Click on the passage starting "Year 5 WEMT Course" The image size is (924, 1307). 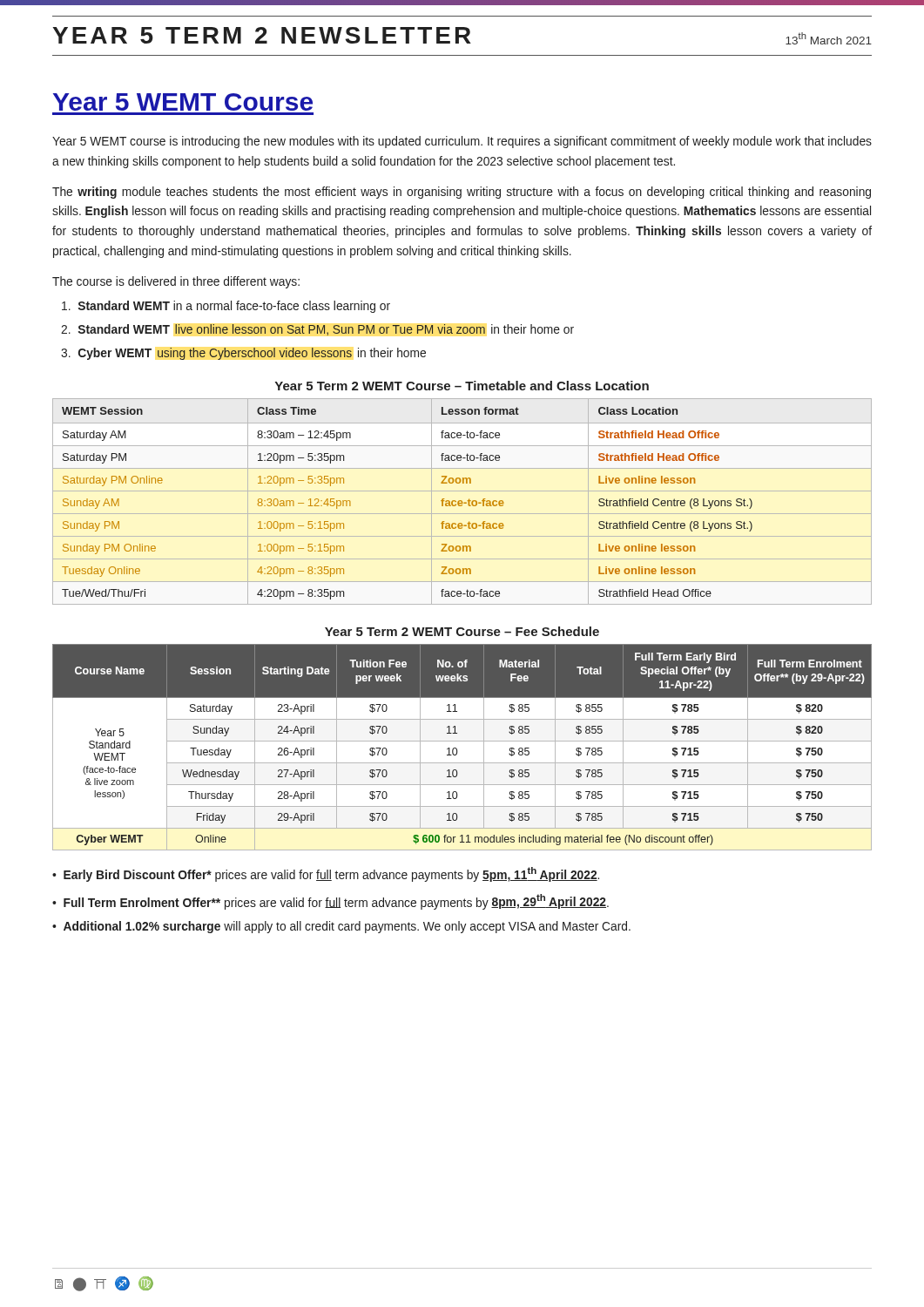coord(183,102)
